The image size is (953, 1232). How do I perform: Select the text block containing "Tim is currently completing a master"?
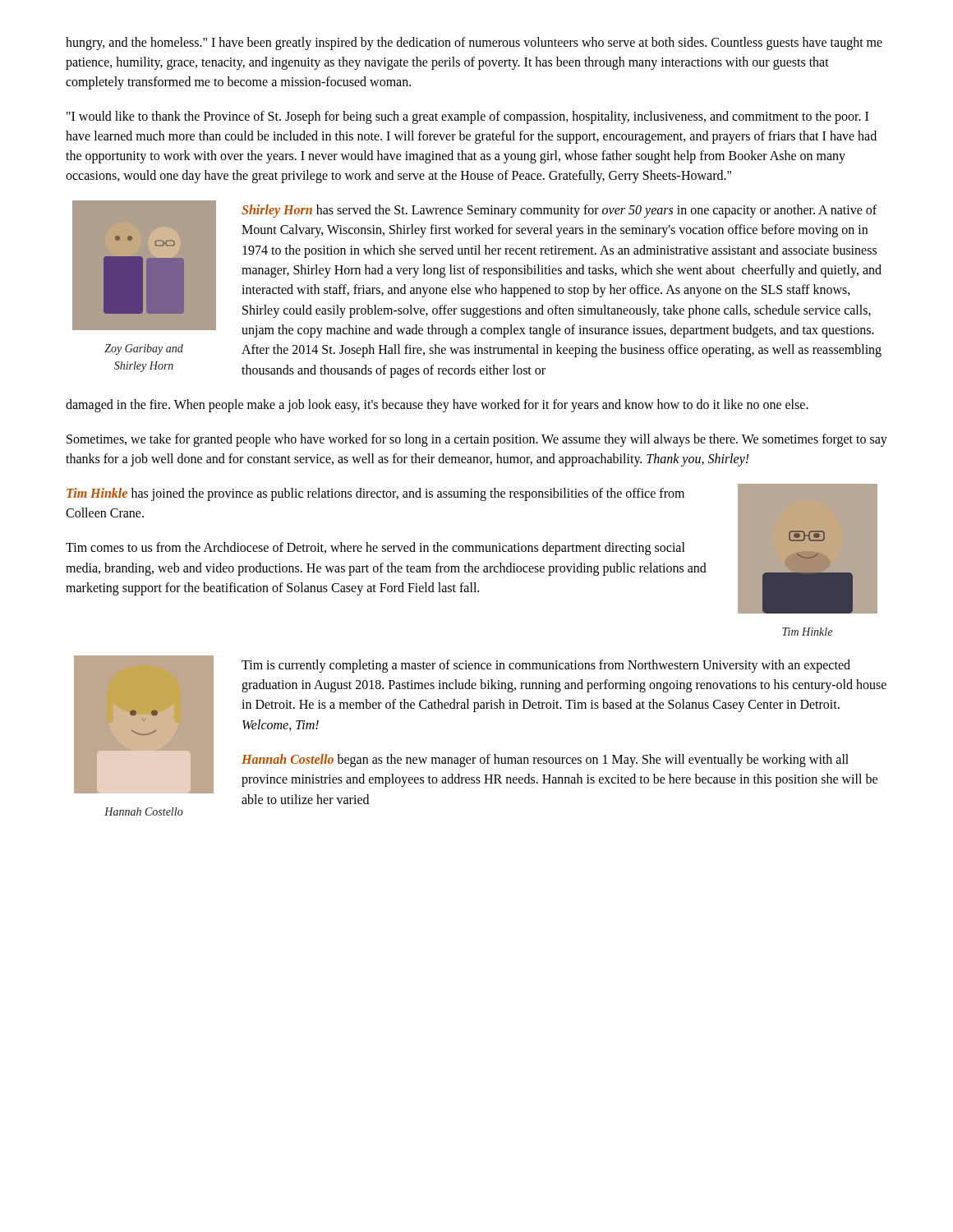[564, 695]
